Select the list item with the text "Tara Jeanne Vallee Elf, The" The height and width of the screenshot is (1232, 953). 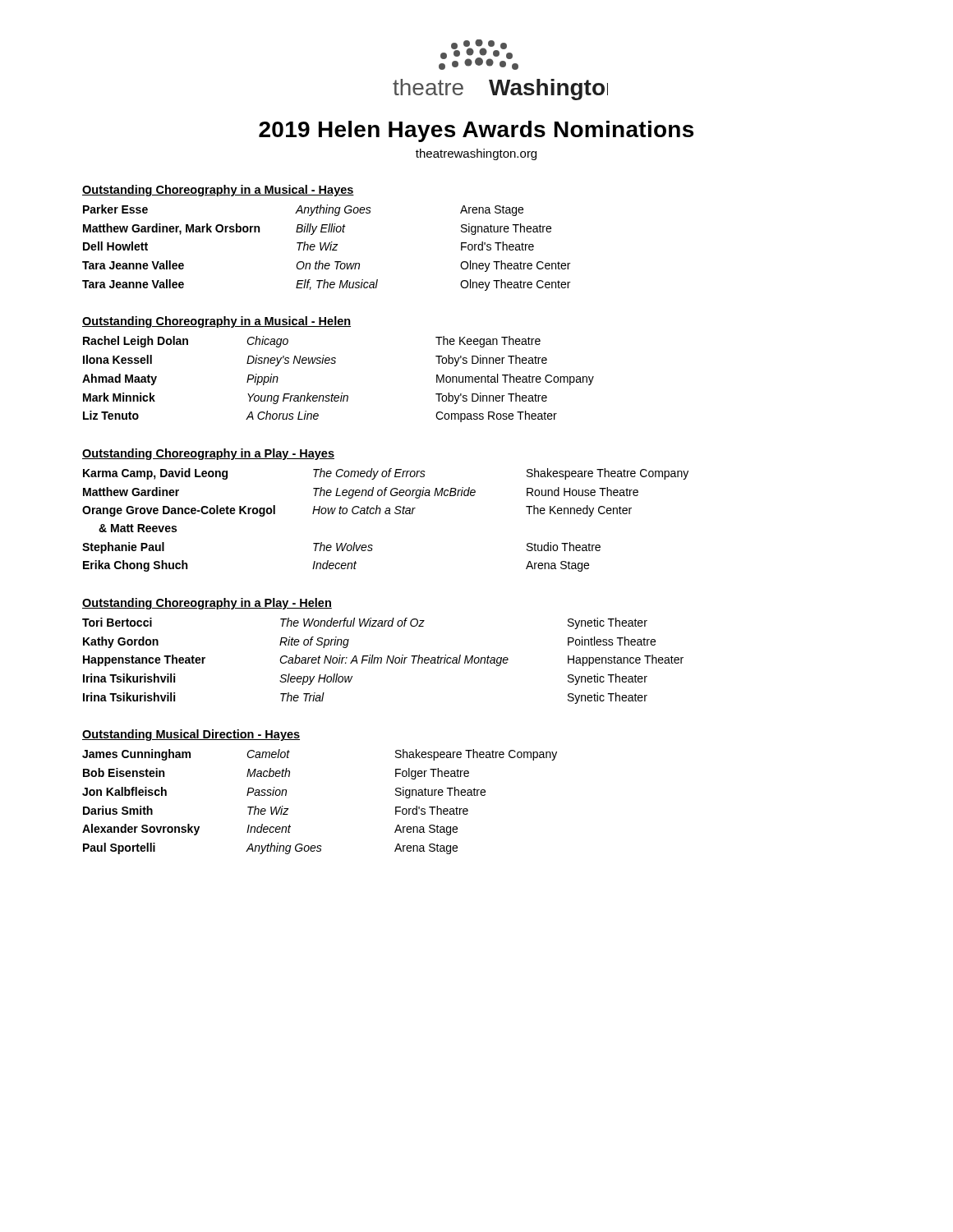pyautogui.click(x=476, y=285)
